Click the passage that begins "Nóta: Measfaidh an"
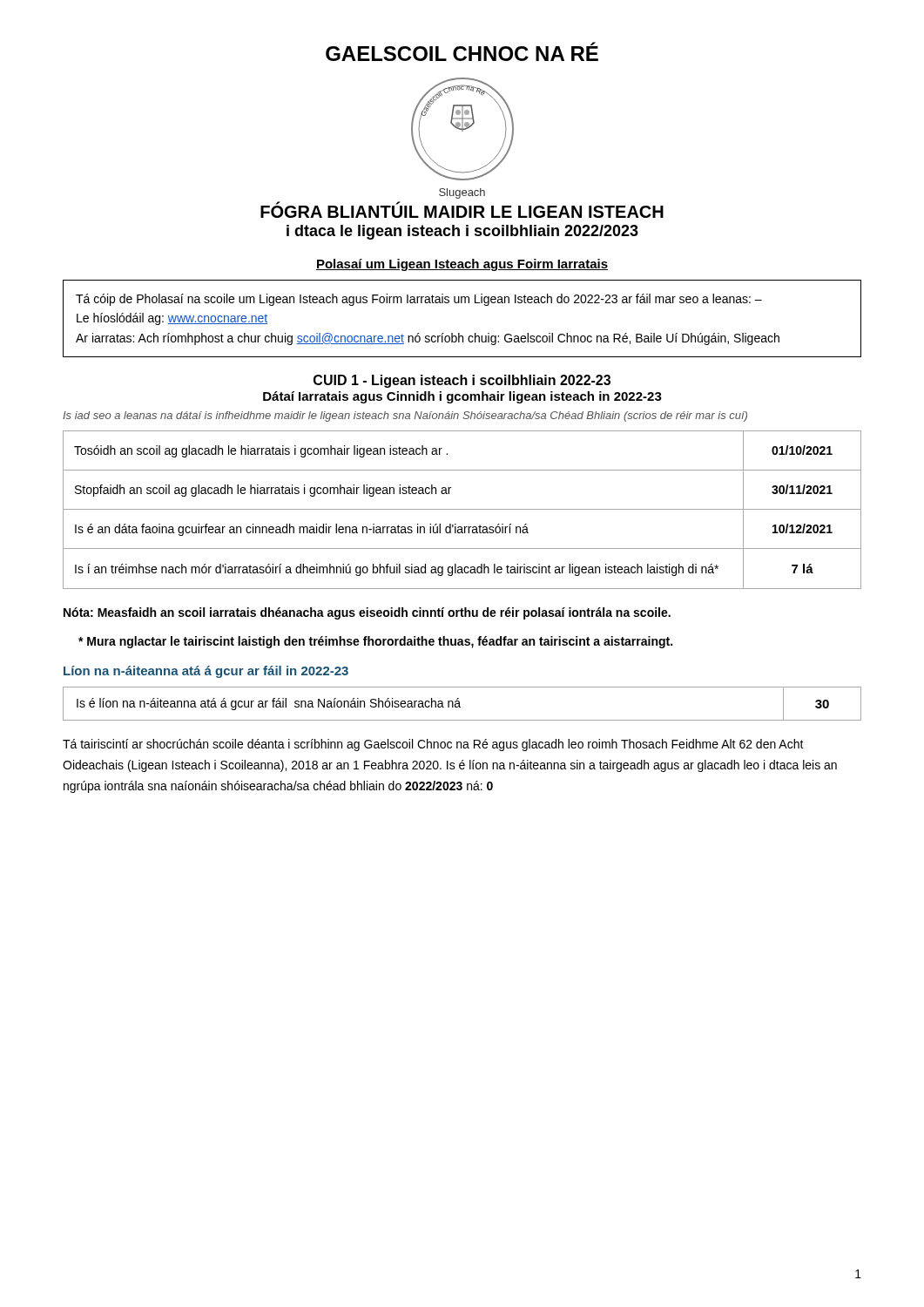 [367, 613]
